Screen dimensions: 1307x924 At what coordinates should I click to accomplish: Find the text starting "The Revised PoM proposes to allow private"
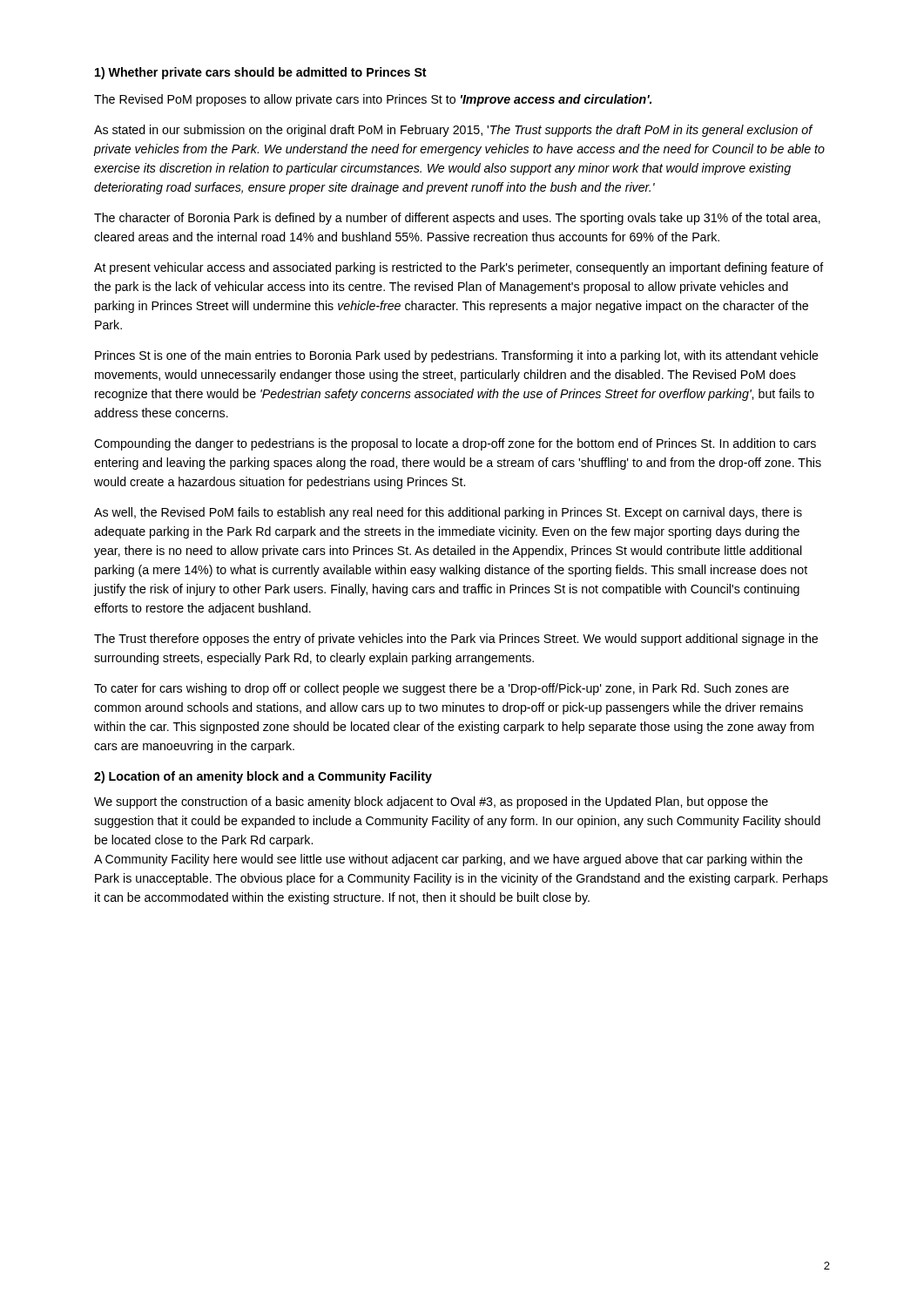click(x=373, y=99)
